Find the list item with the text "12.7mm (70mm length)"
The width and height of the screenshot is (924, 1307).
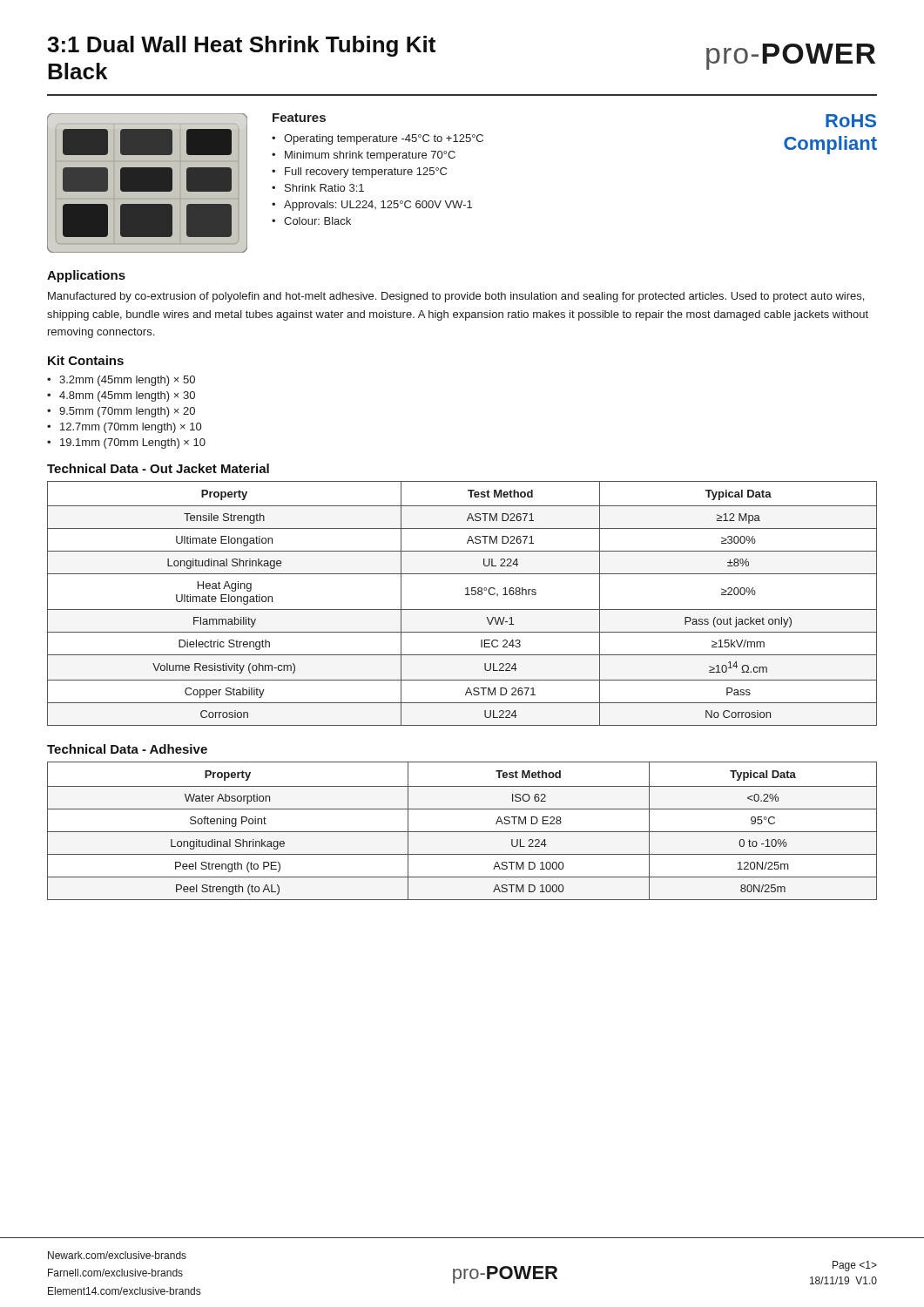pos(130,426)
